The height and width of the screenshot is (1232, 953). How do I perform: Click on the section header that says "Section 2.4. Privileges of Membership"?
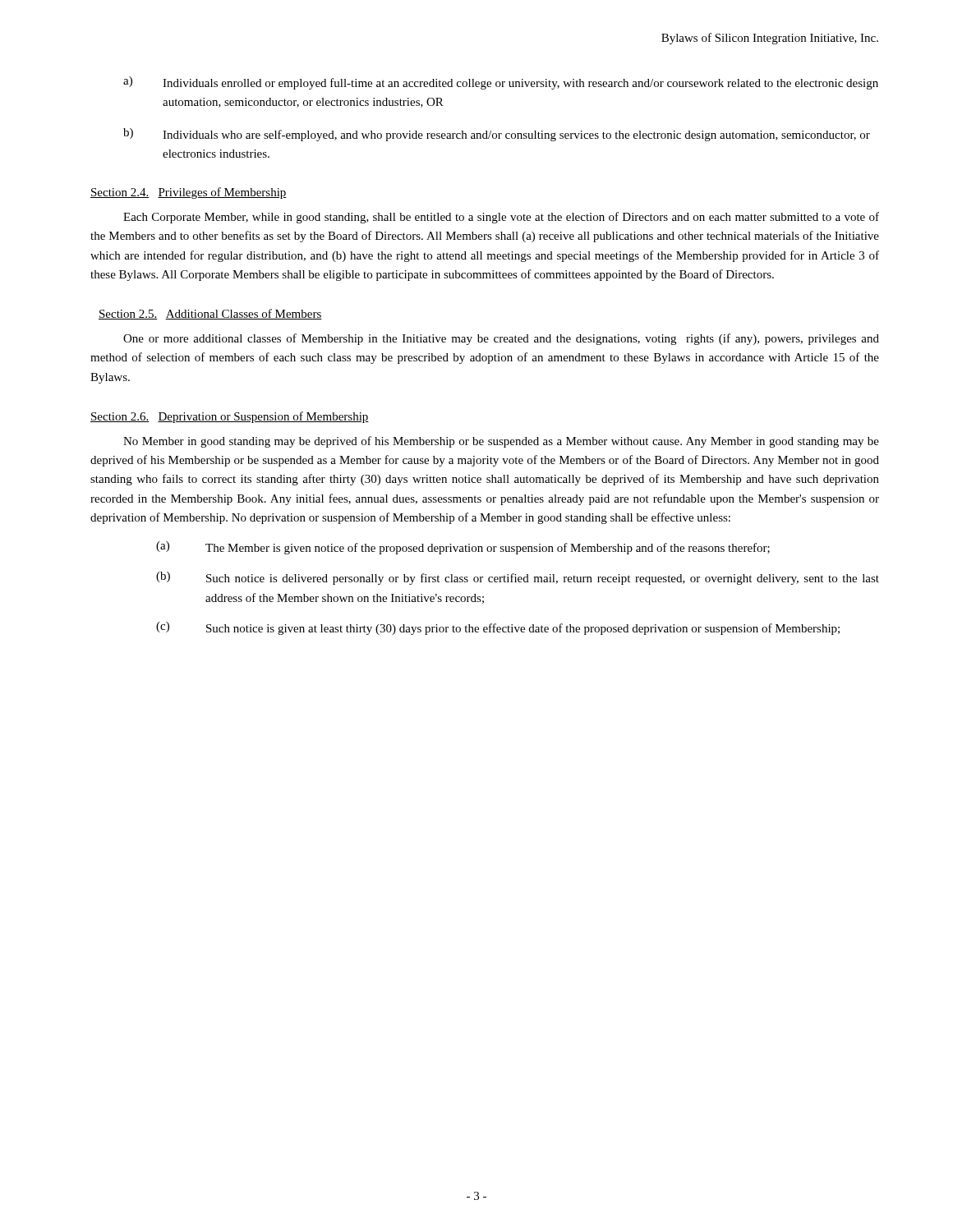click(188, 192)
